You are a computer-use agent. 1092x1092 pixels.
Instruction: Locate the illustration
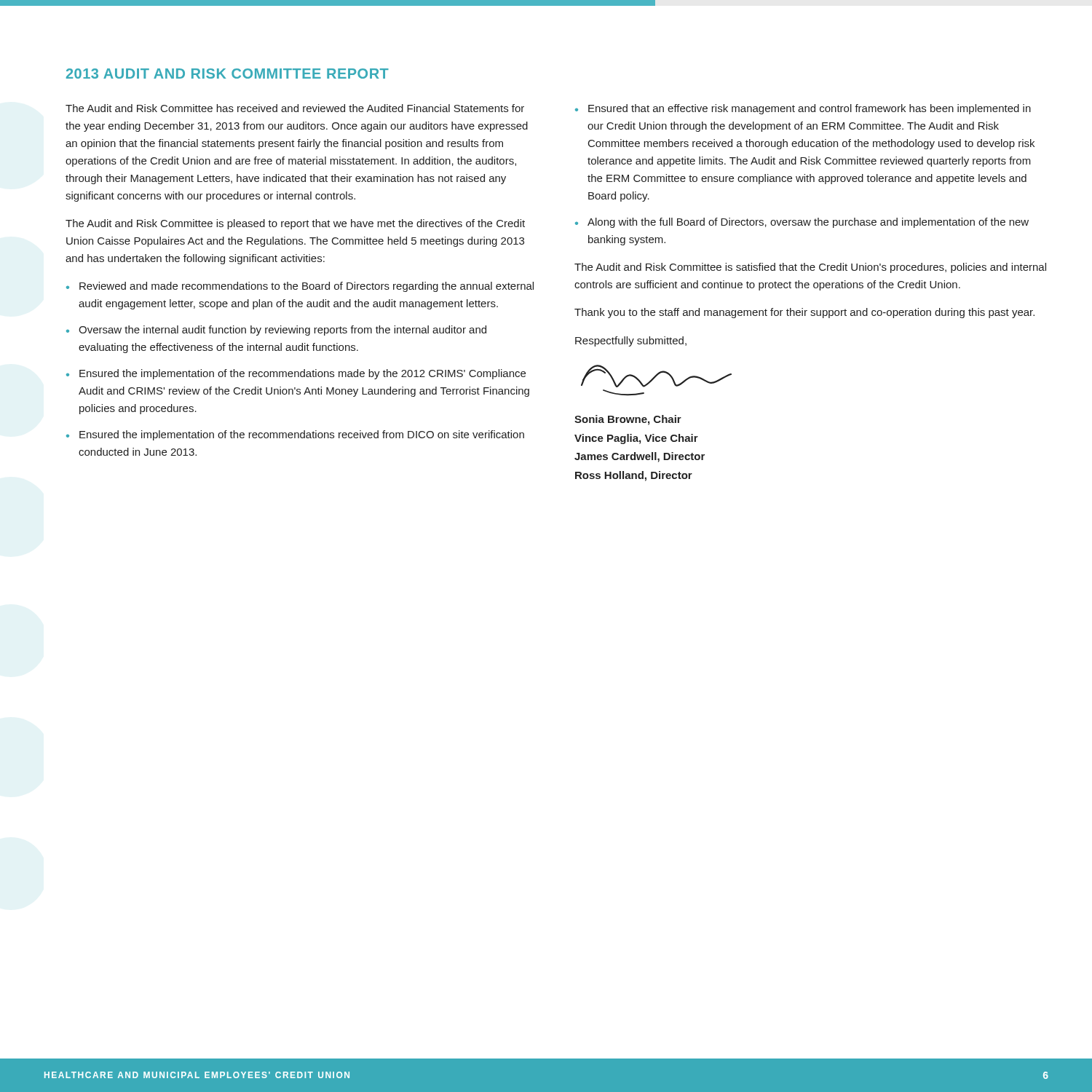coord(811,376)
